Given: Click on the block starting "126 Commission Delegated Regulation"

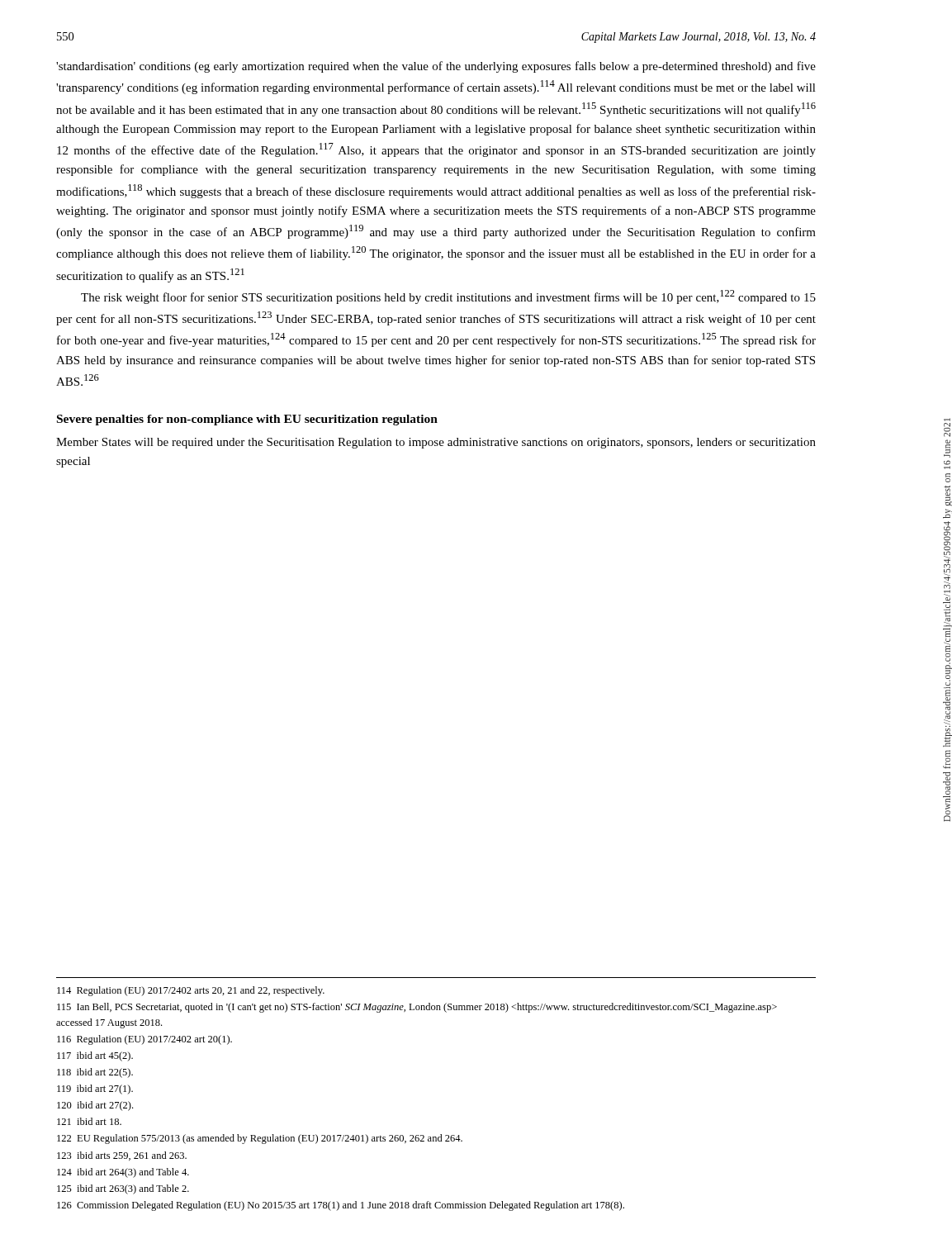Looking at the screenshot, I should tap(340, 1205).
